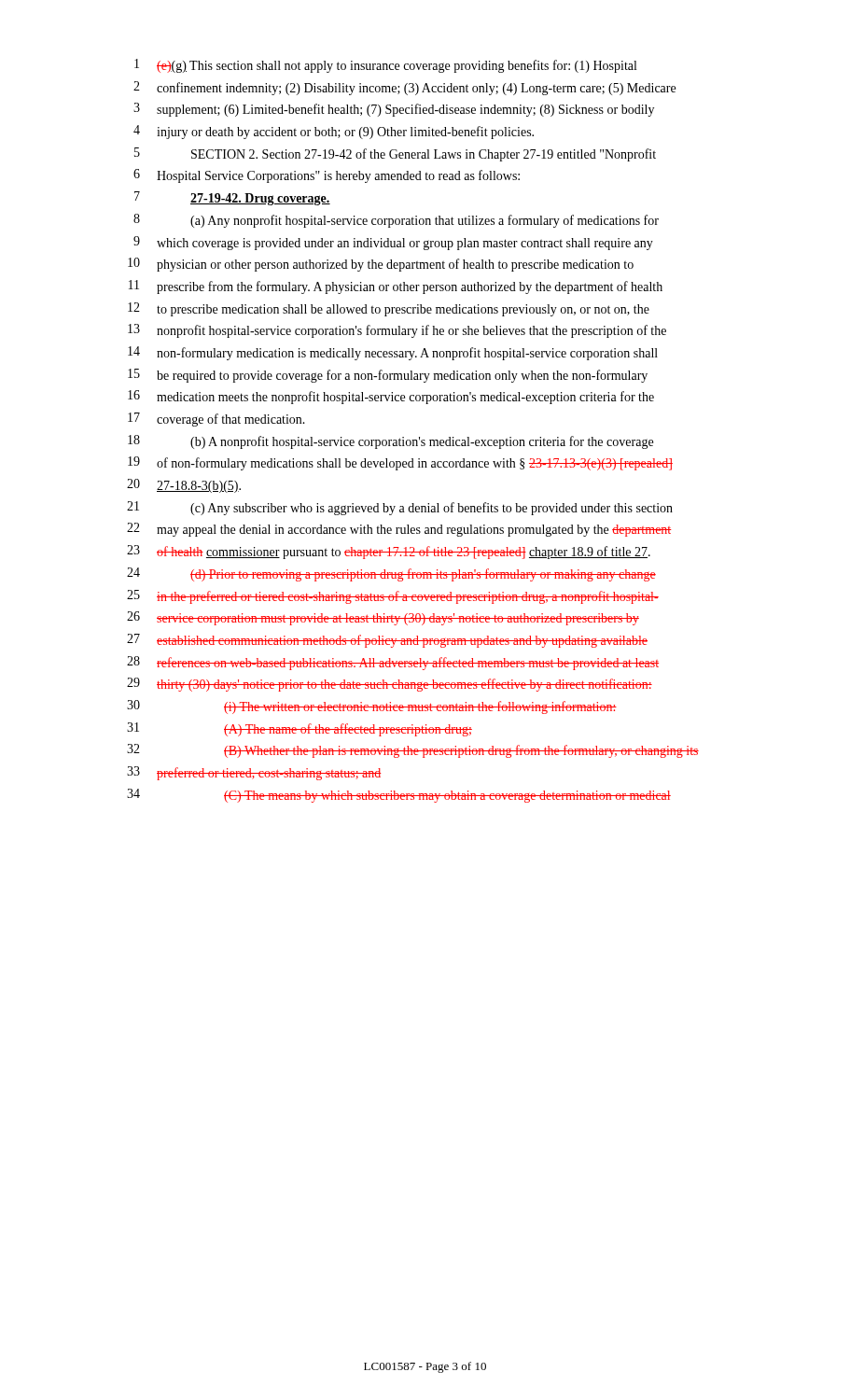This screenshot has width=850, height=1400.
Task: Find the passage starting "30 (i) The written or electronic notice must"
Action: (425, 707)
